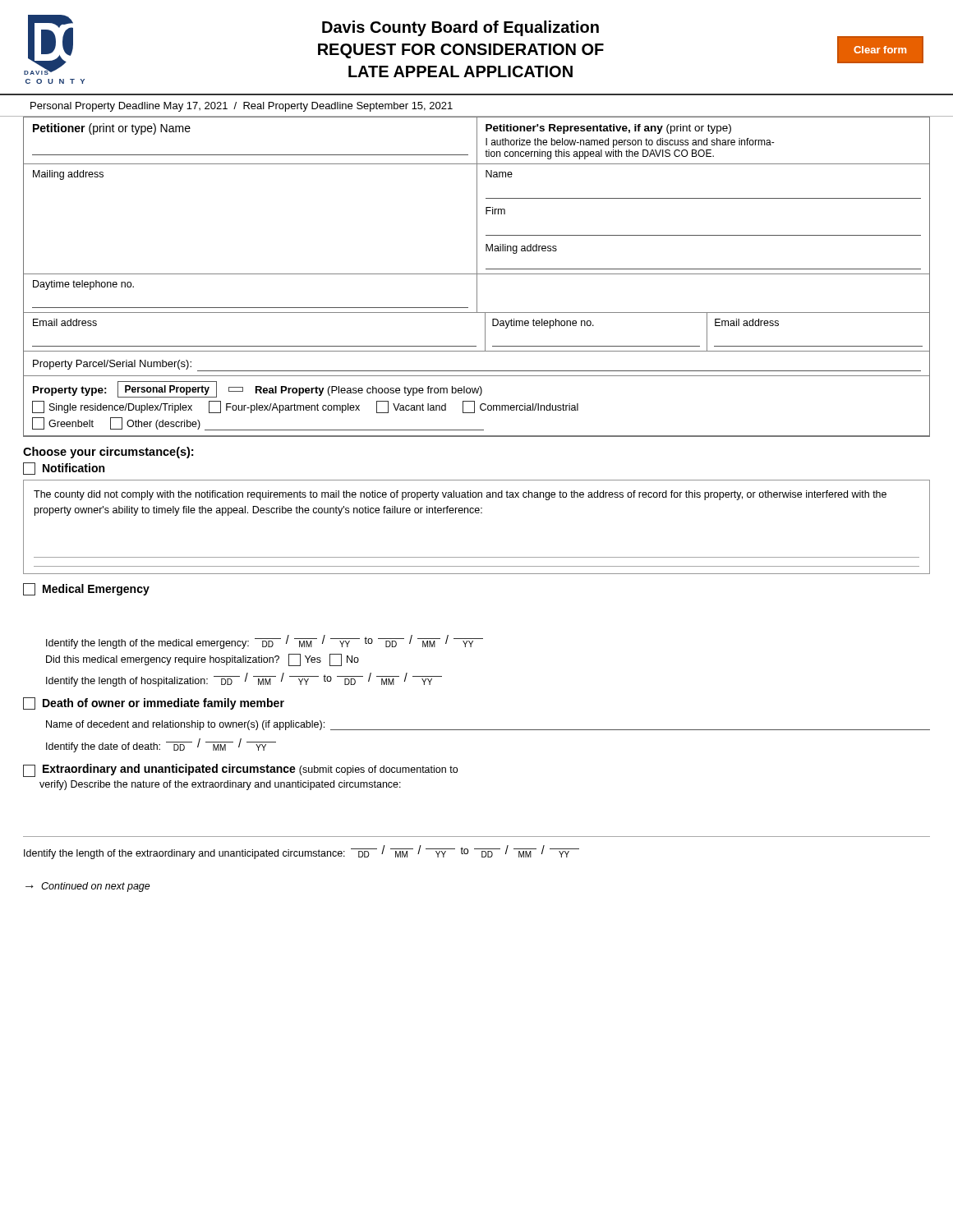
Task: Click on the text block that reads "Name of decedent and relationship to owner(s)"
Action: click(x=488, y=723)
